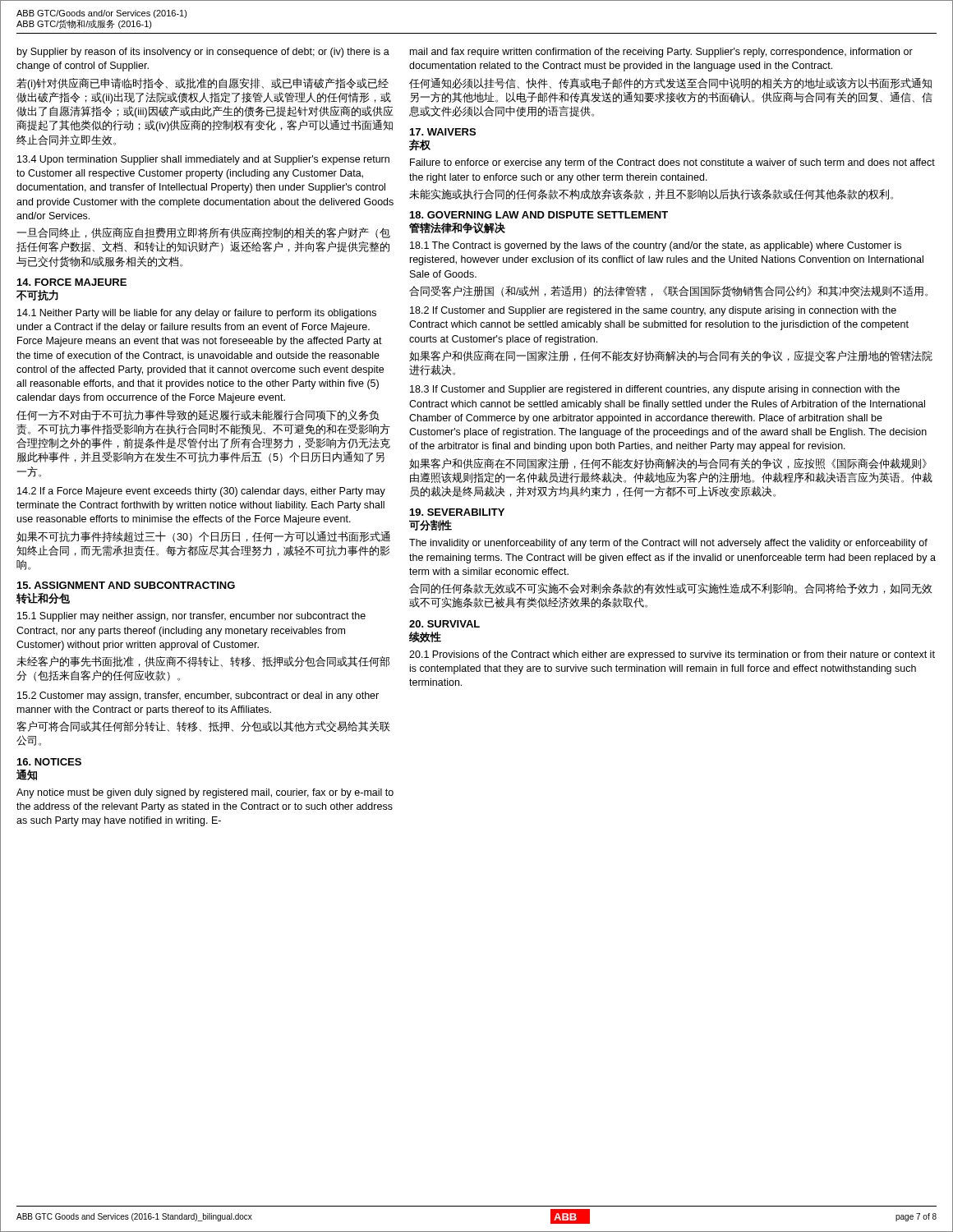This screenshot has width=953, height=1232.
Task: Find the text block containing "1 Provisions of the Contract"
Action: pyautogui.click(x=673, y=669)
